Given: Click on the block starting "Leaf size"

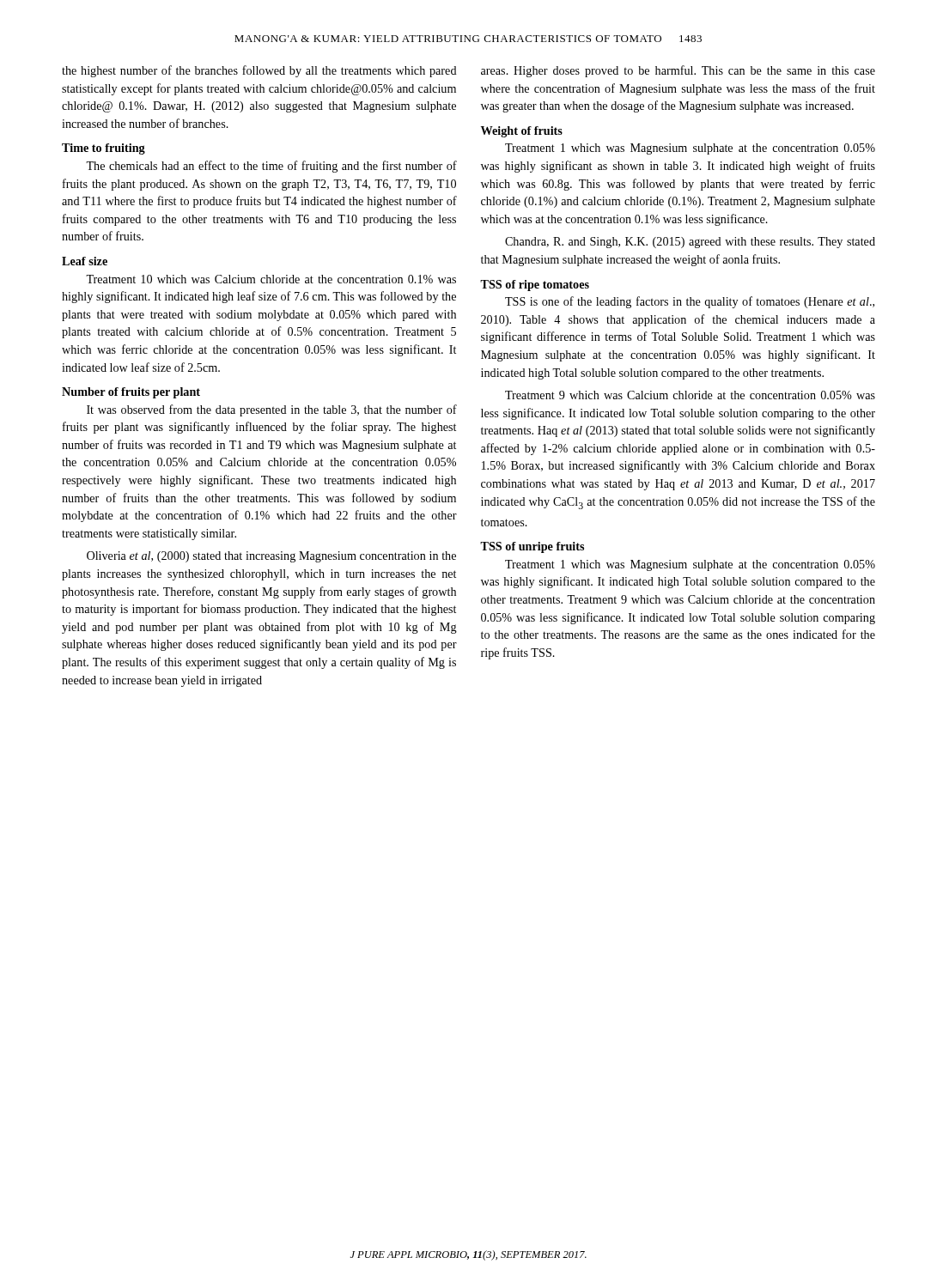Looking at the screenshot, I should [x=85, y=261].
